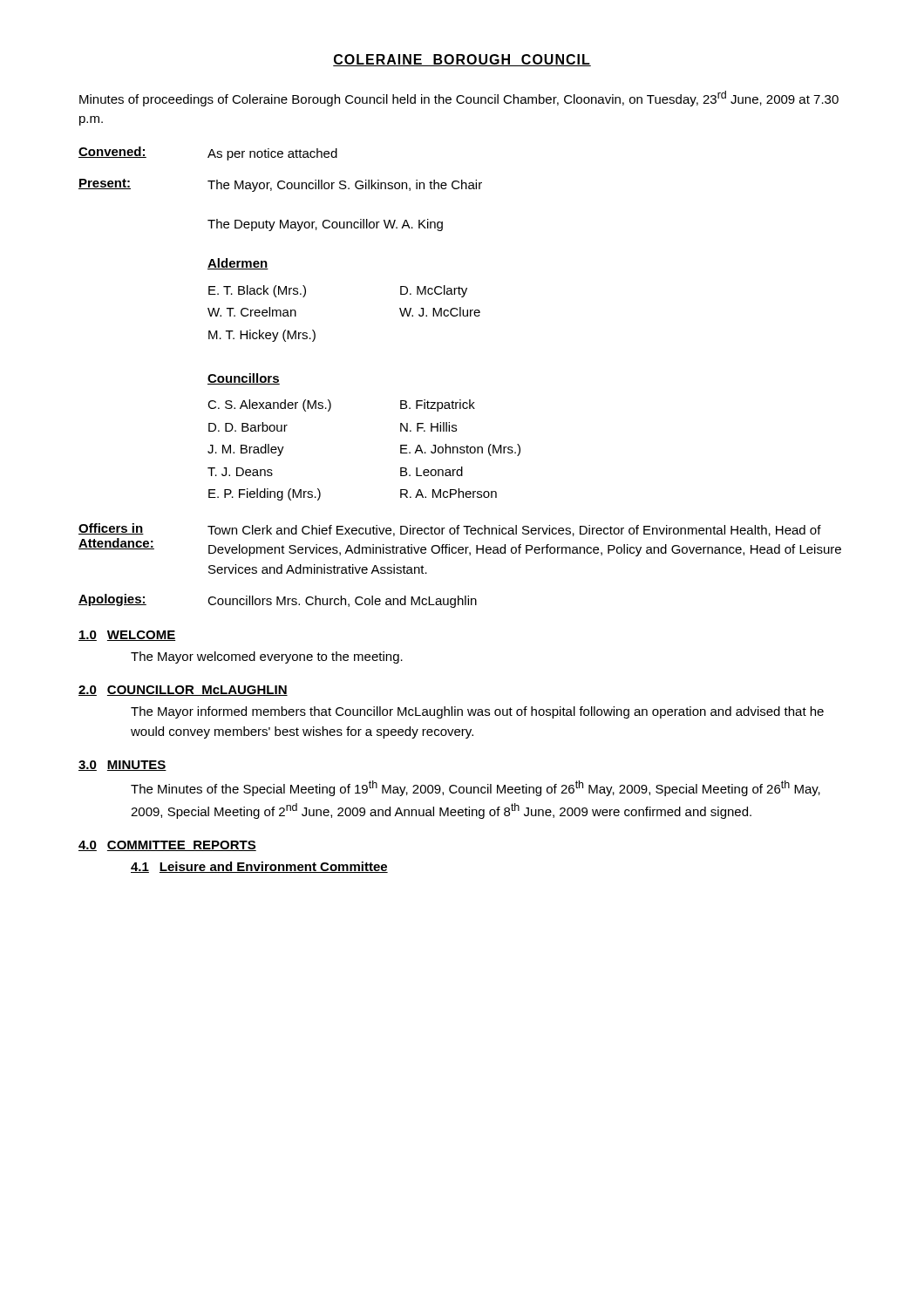The width and height of the screenshot is (924, 1308).
Task: Click where it says "COMMITTEE REPORTS"
Action: click(182, 845)
